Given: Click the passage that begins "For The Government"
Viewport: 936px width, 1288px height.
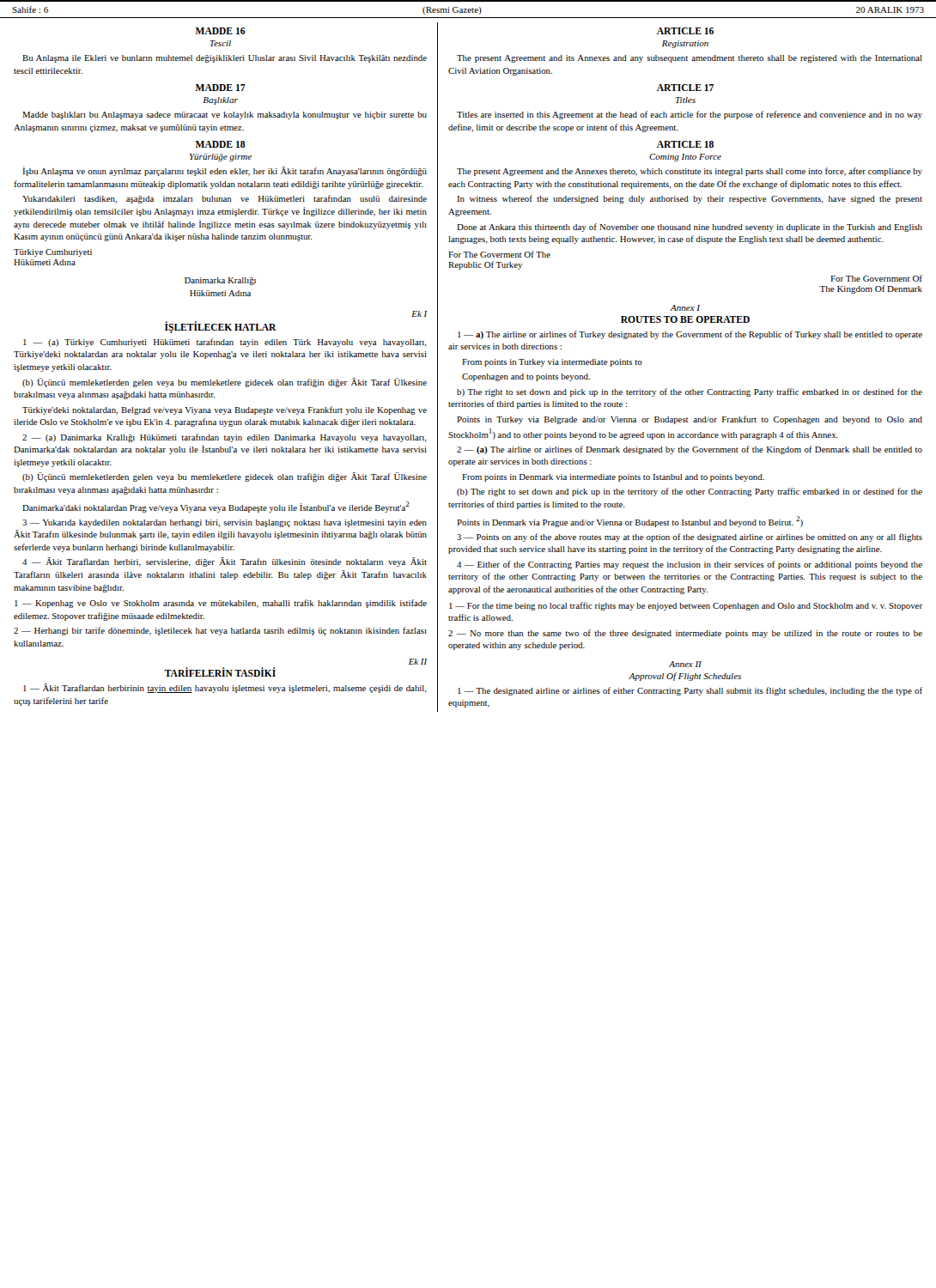Looking at the screenshot, I should pyautogui.click(x=876, y=278).
